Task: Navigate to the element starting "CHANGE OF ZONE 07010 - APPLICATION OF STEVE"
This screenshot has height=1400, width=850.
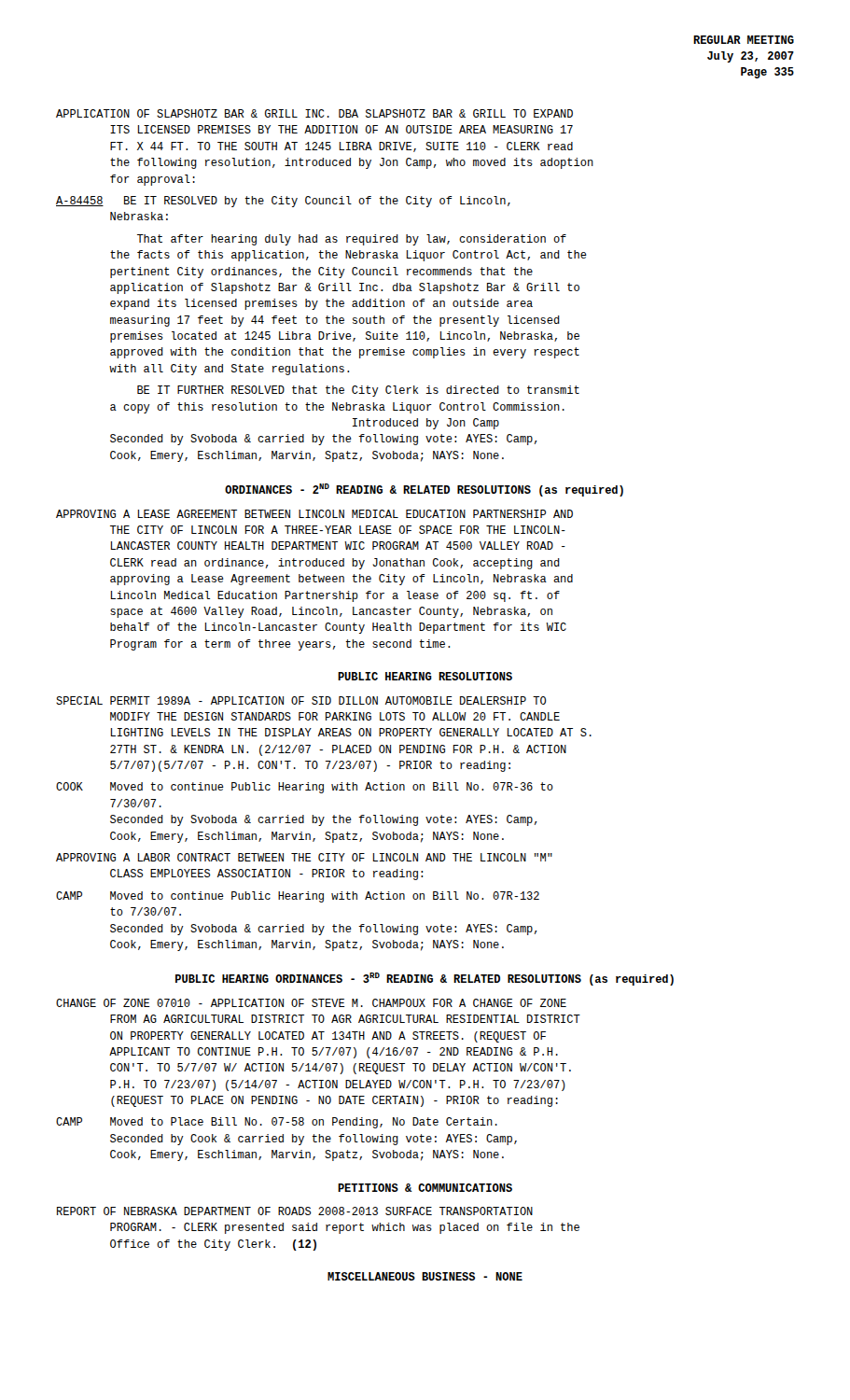Action: click(318, 1053)
